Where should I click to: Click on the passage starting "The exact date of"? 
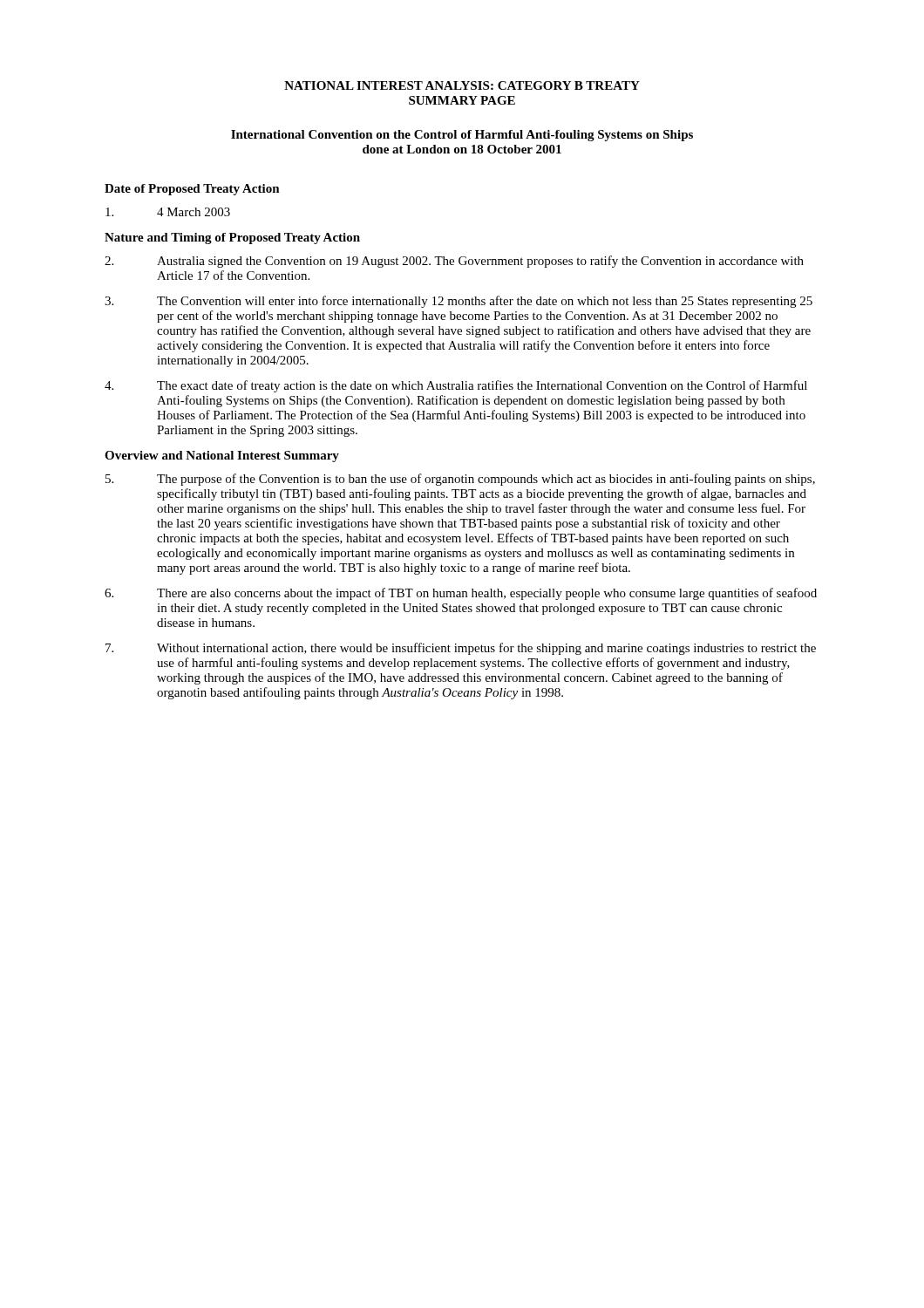click(x=462, y=408)
